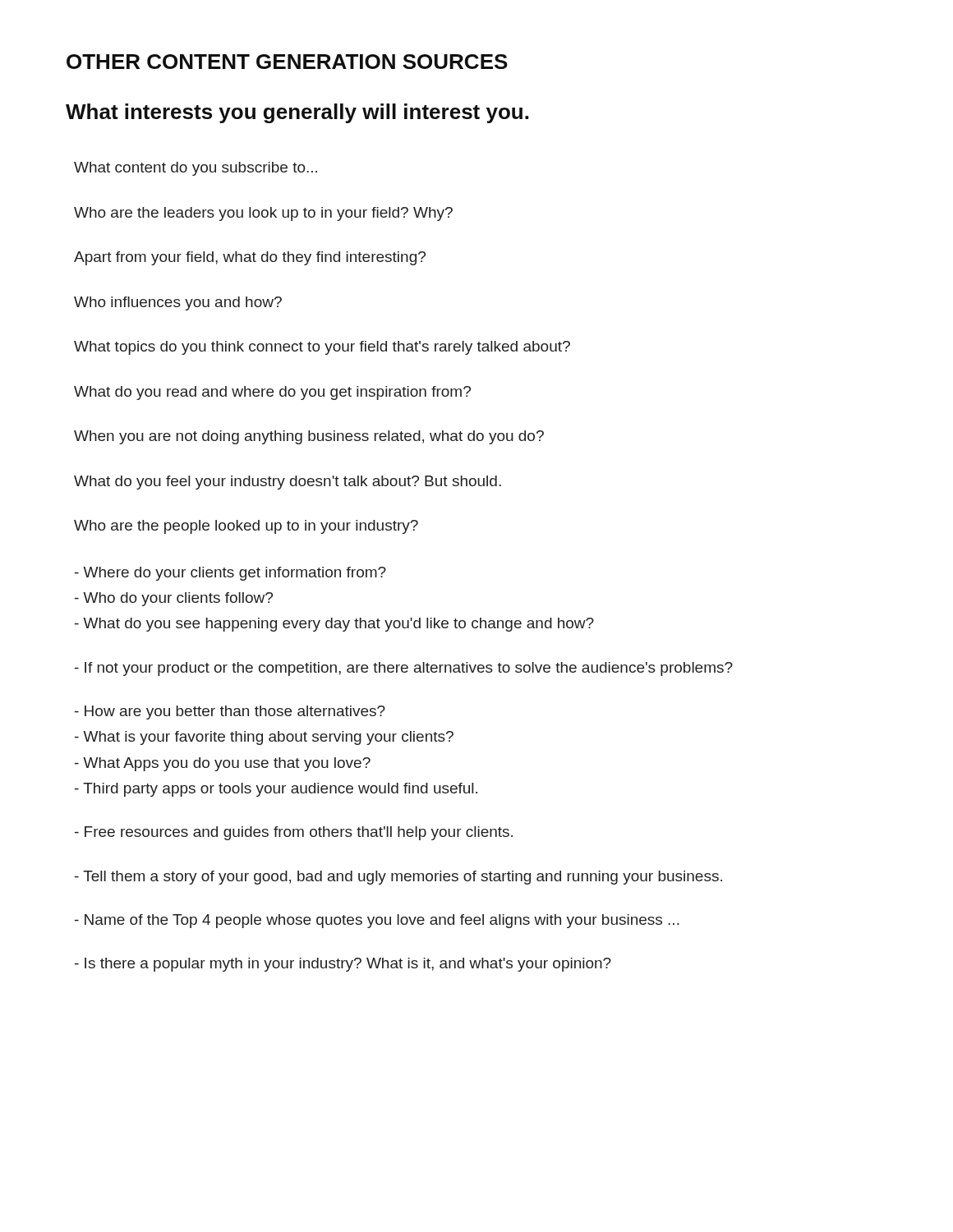Viewport: 953px width, 1232px height.
Task: Navigate to the text block starting "What interests you generally will interest you."
Action: pos(298,112)
